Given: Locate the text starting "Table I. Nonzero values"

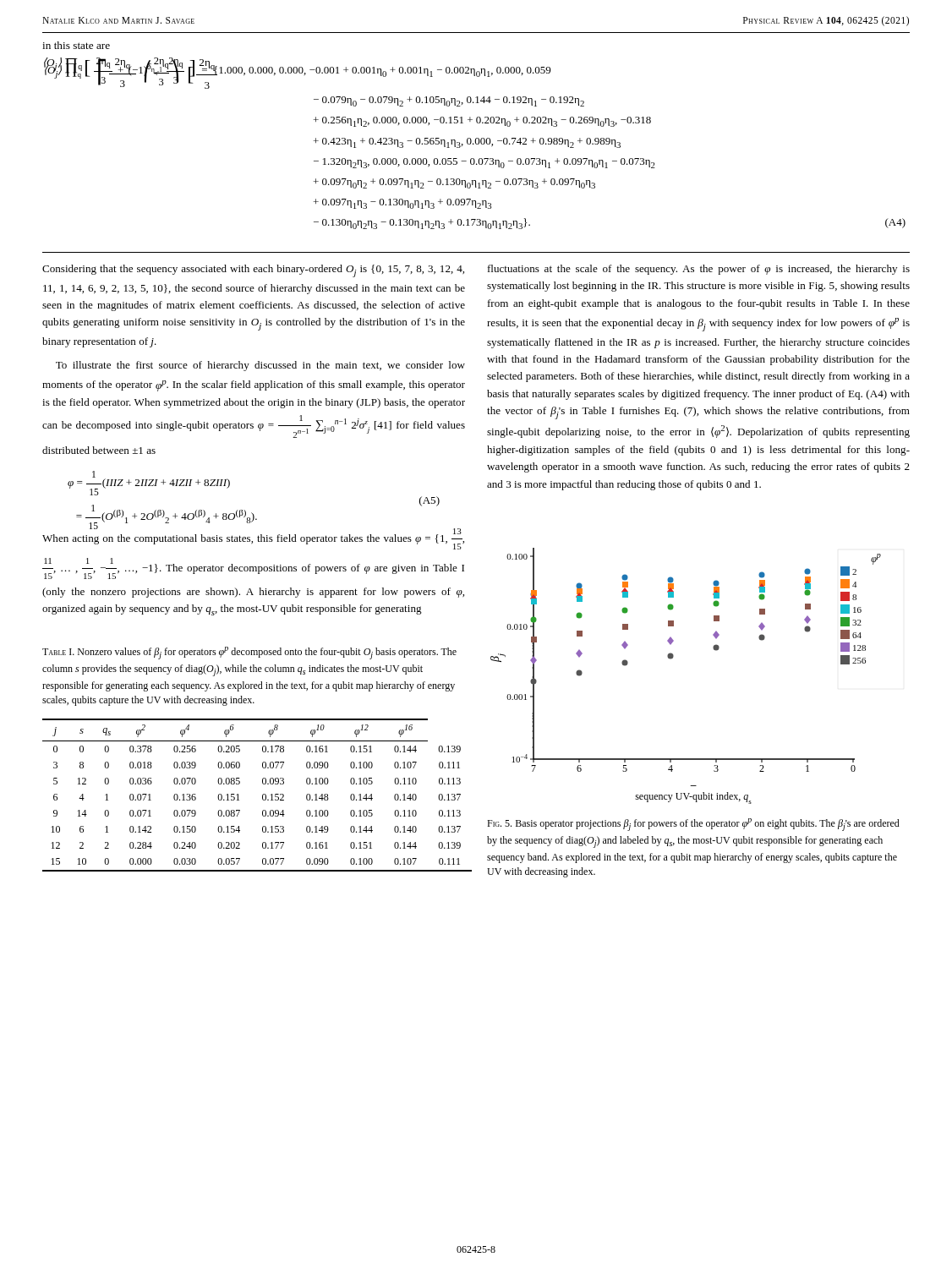Looking at the screenshot, I should pyautogui.click(x=249, y=675).
